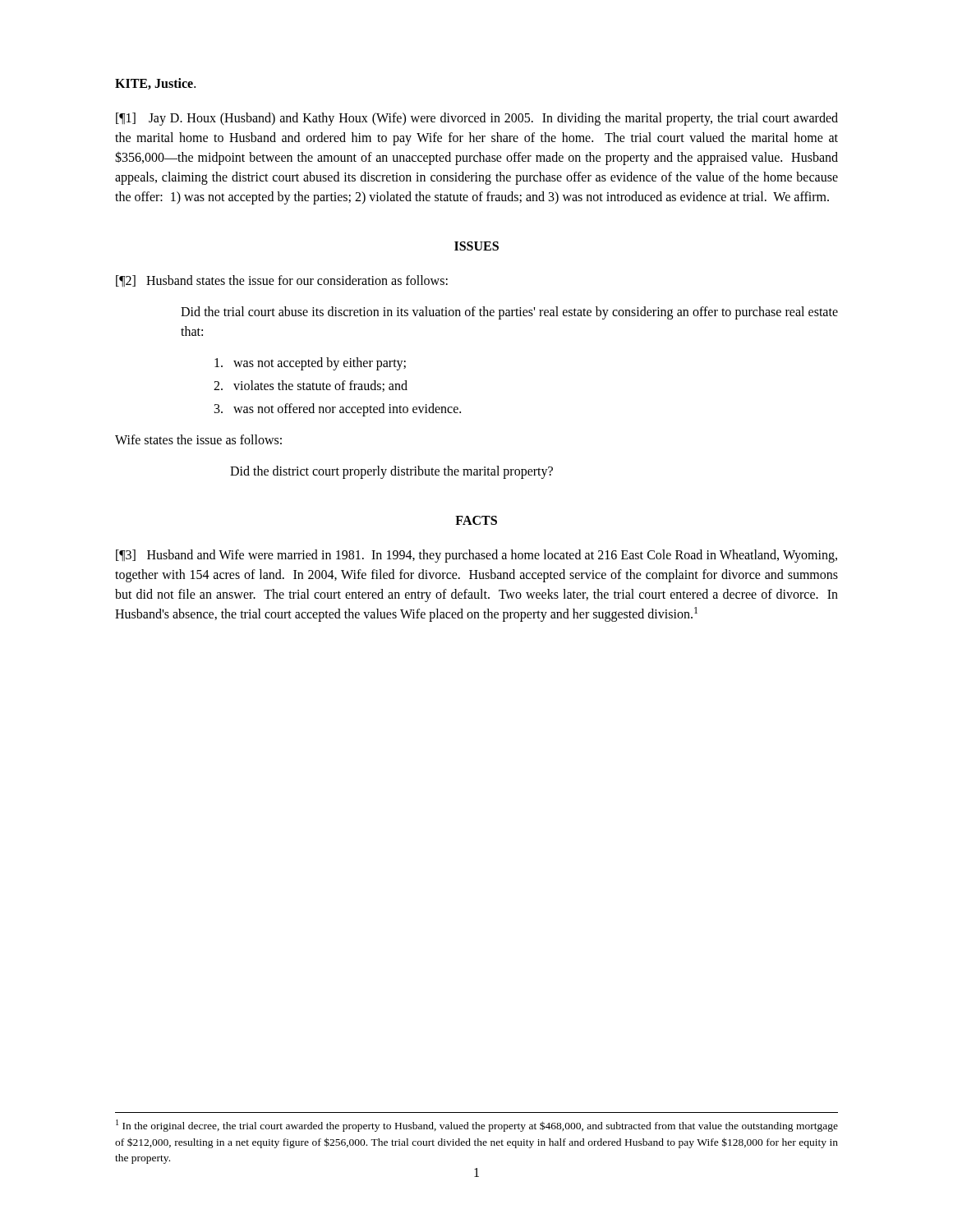953x1232 pixels.
Task: Select the region starting "[¶2] Husband states the issue"
Action: point(282,281)
